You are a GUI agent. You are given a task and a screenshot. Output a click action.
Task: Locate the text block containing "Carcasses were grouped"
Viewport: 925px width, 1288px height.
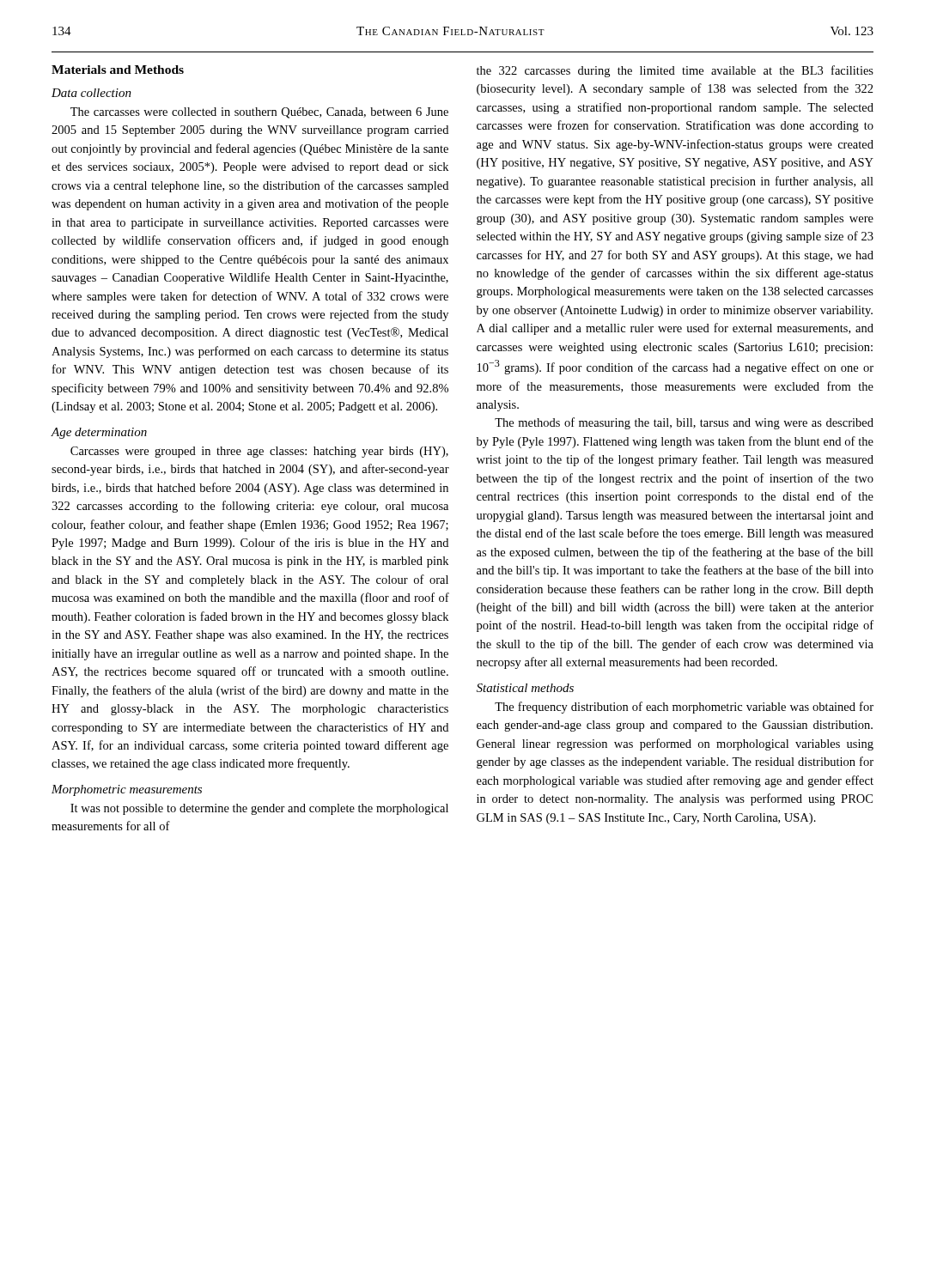[x=250, y=608]
